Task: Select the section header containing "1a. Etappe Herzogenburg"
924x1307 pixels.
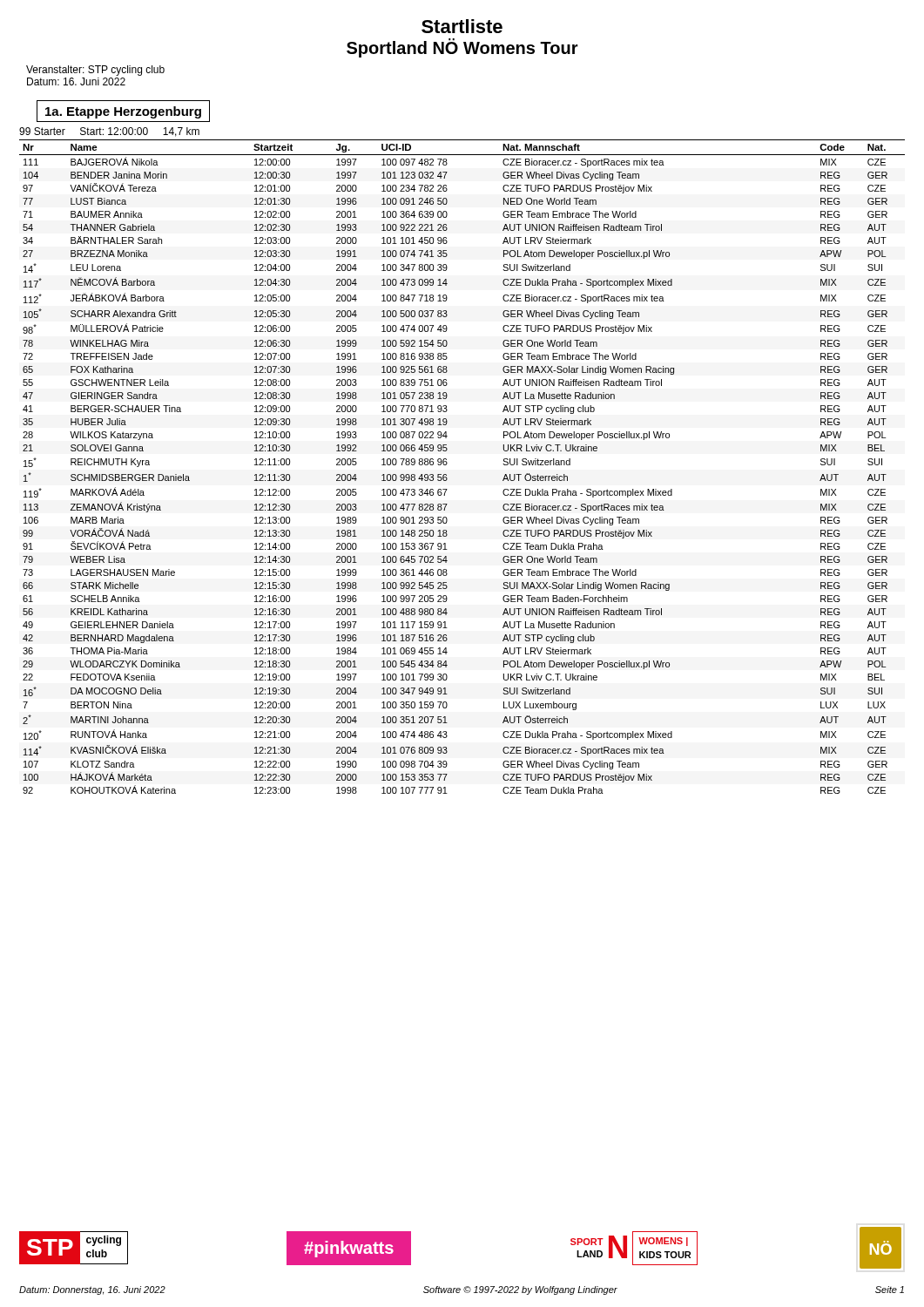Action: pos(123,111)
